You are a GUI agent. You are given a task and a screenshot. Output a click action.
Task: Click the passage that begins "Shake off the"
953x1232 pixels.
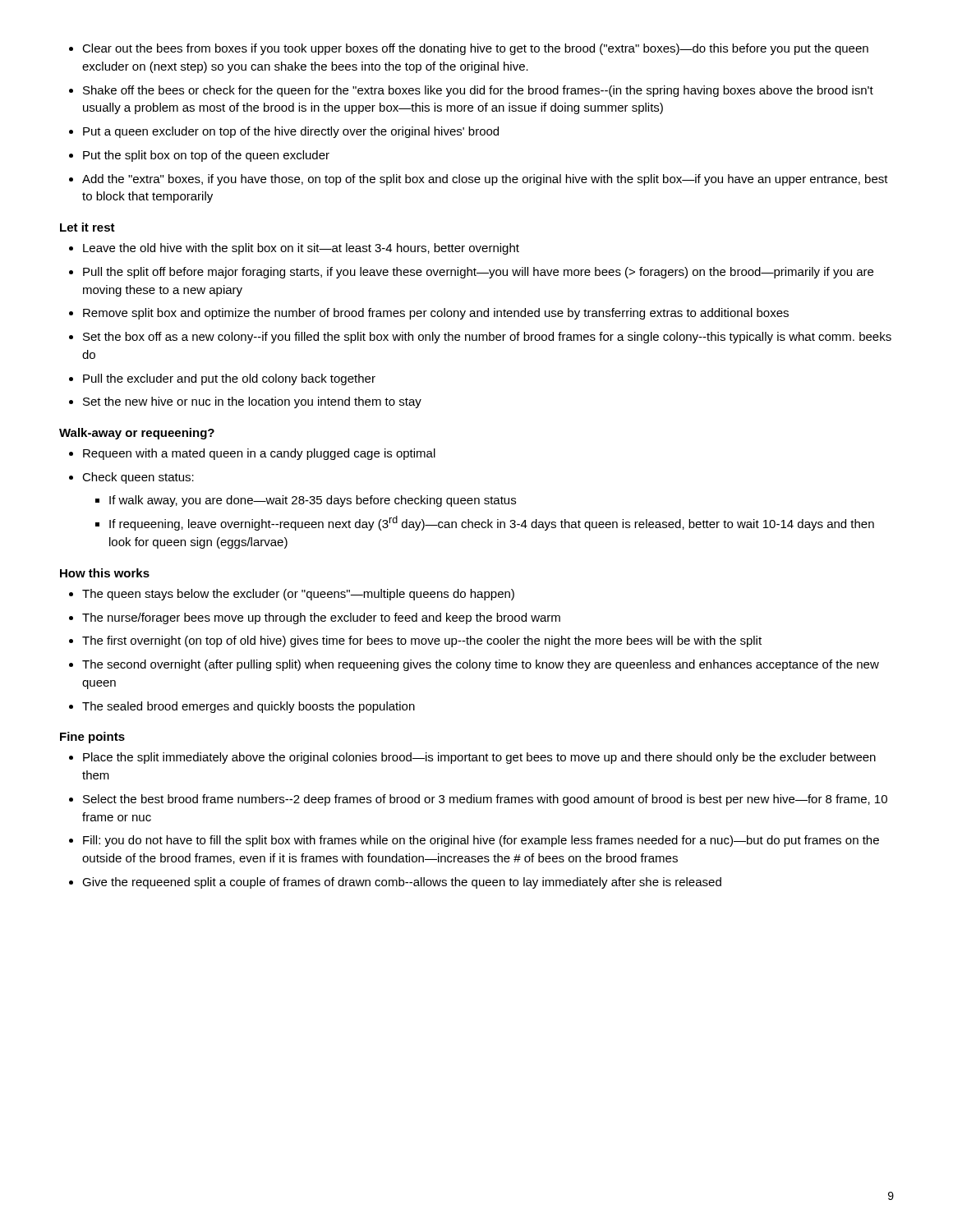point(478,98)
